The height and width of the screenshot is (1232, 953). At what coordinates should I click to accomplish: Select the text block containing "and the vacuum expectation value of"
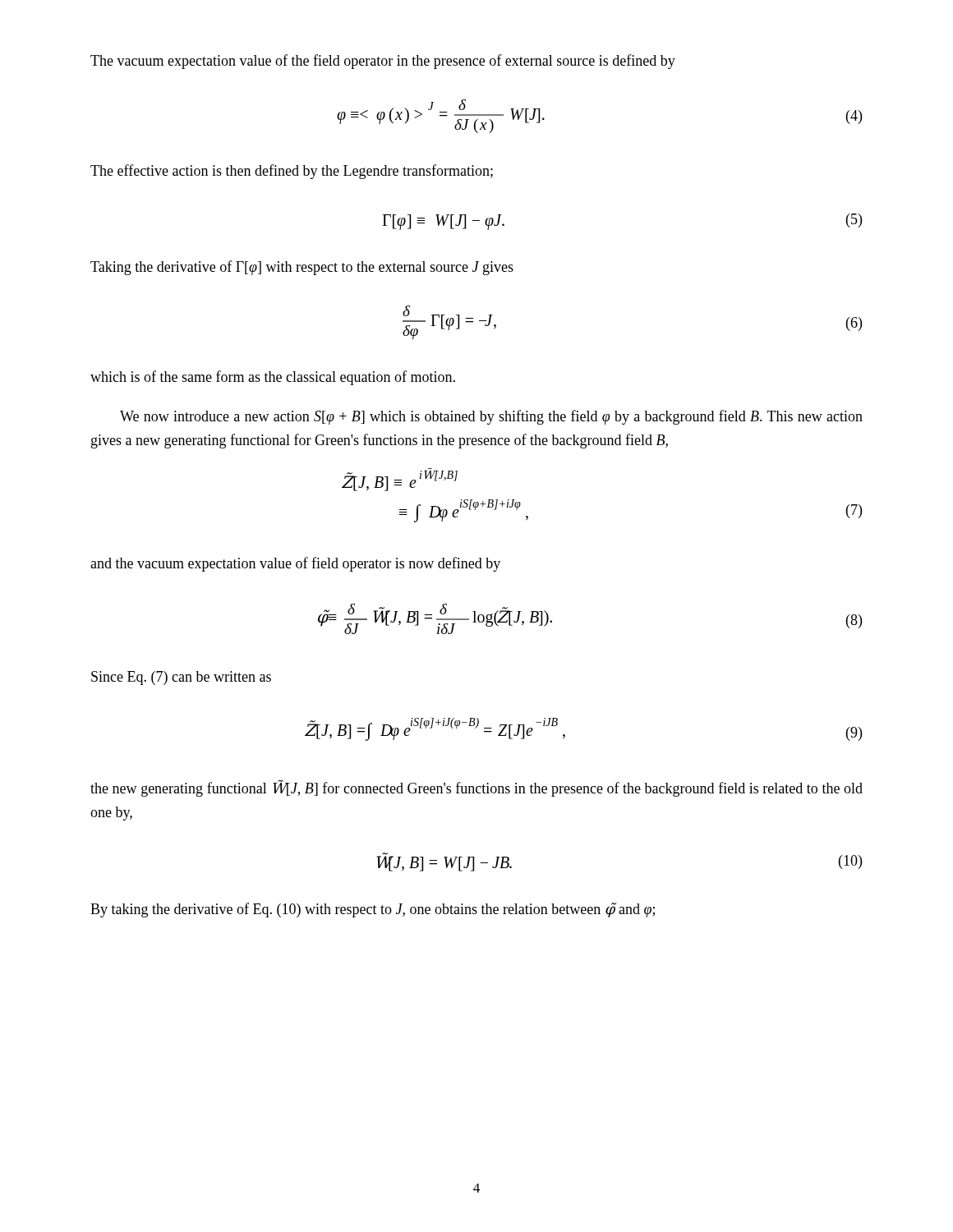[295, 564]
